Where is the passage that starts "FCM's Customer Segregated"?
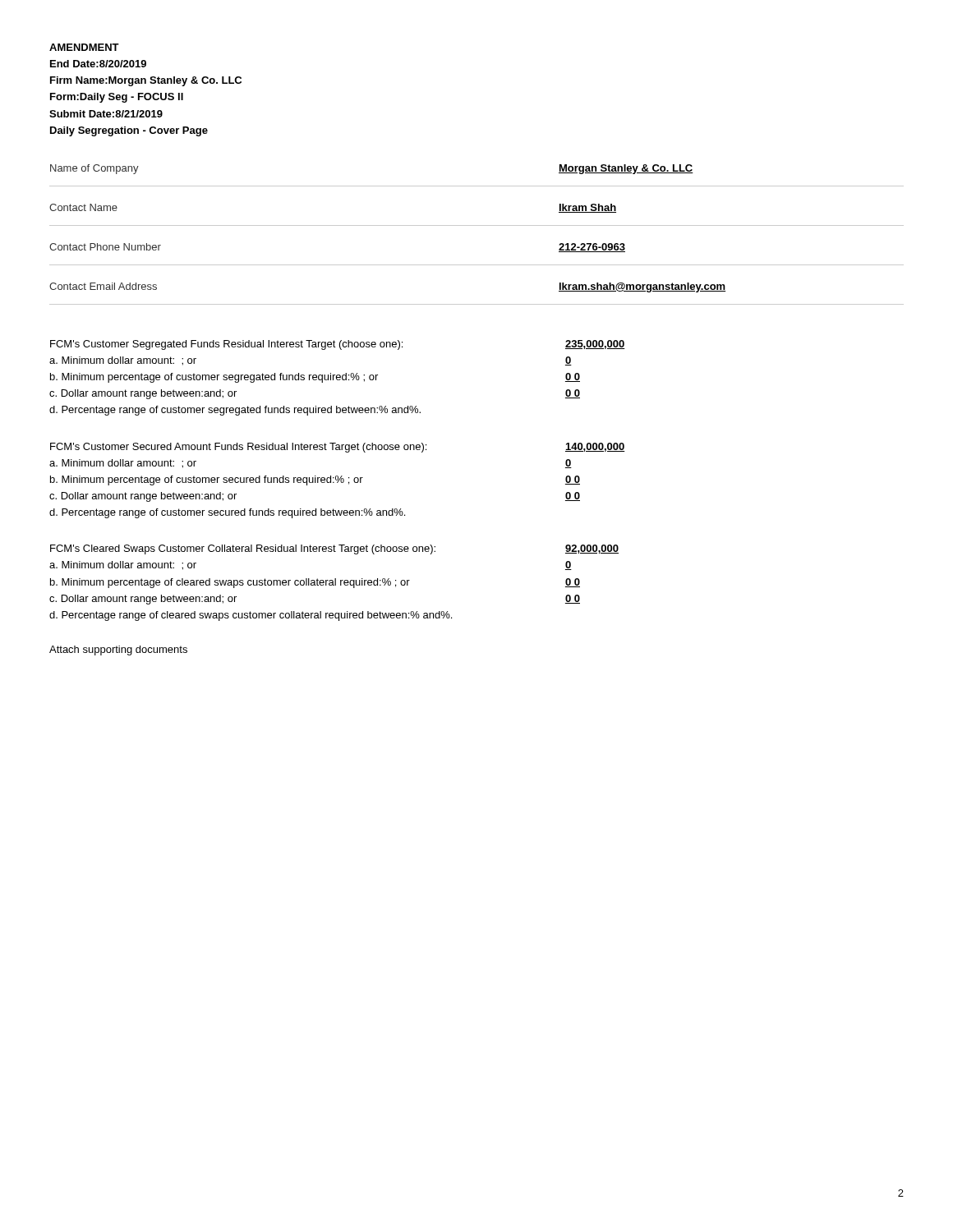Image resolution: width=953 pixels, height=1232 pixels. pos(235,377)
